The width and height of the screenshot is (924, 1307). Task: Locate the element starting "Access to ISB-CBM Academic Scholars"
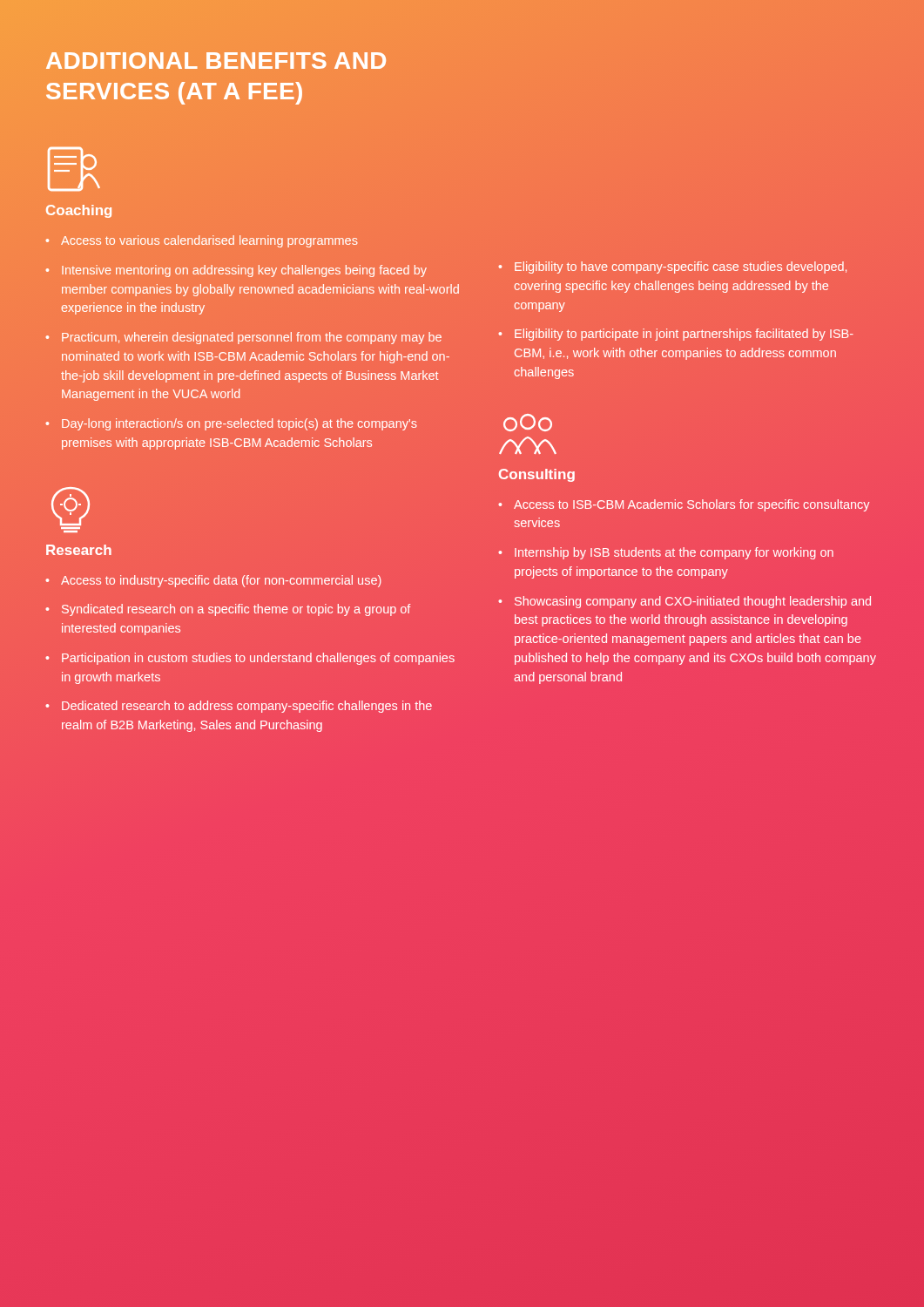[x=692, y=514]
